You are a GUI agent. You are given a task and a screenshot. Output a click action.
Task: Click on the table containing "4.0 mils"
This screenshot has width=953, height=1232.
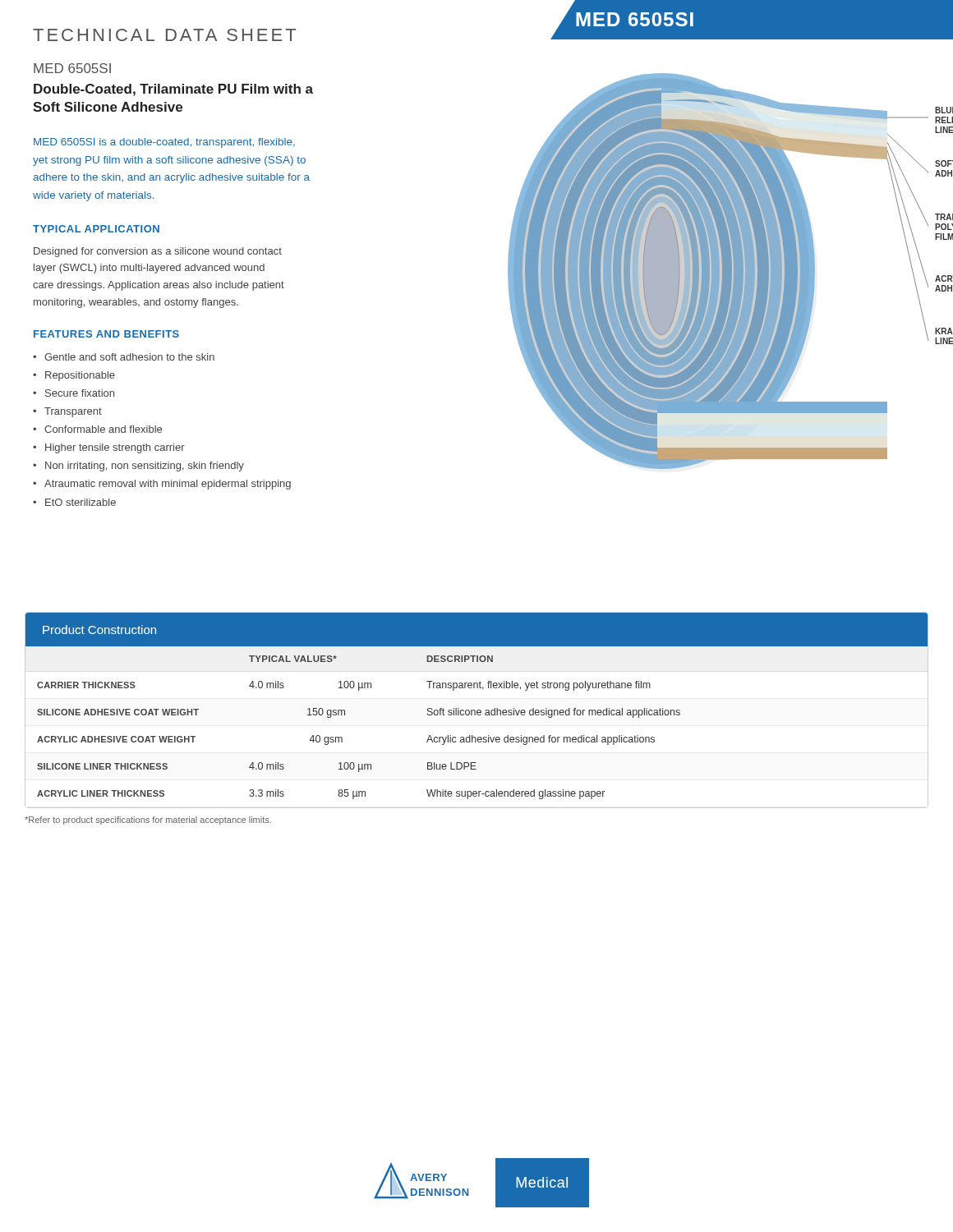pyautogui.click(x=476, y=727)
